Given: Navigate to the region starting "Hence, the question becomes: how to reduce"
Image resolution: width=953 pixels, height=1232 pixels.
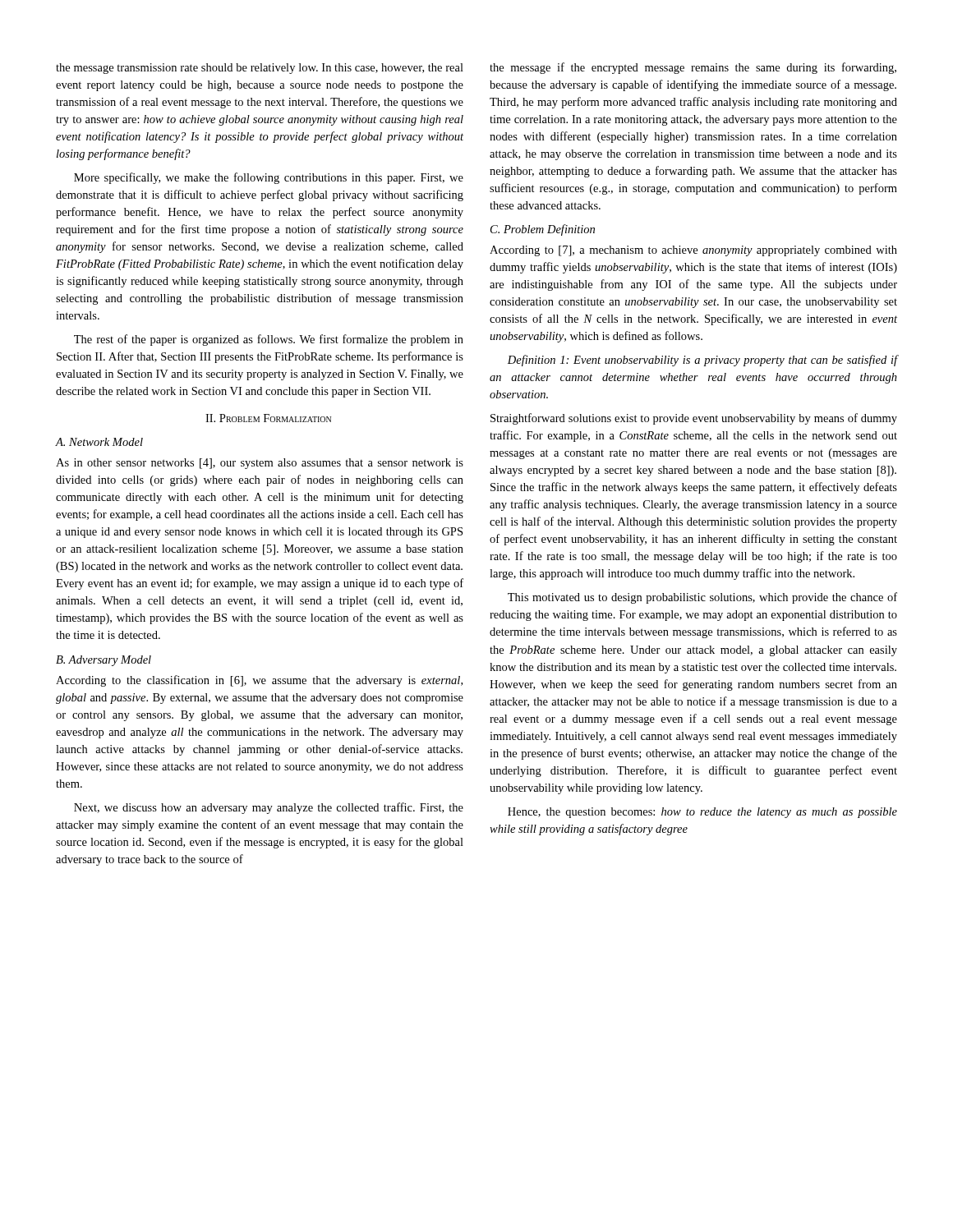Looking at the screenshot, I should point(693,820).
